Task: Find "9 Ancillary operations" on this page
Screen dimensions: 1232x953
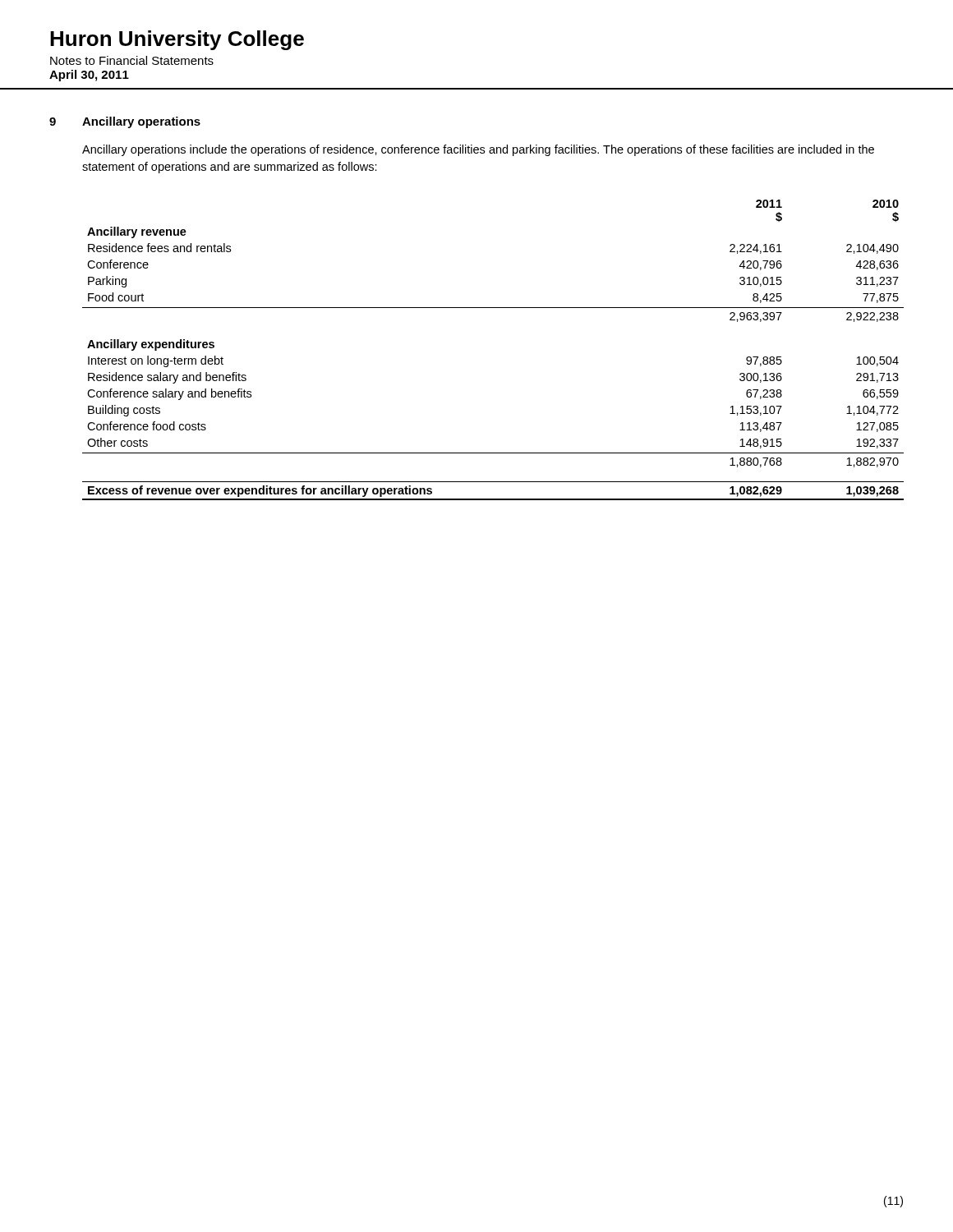Action: [125, 121]
